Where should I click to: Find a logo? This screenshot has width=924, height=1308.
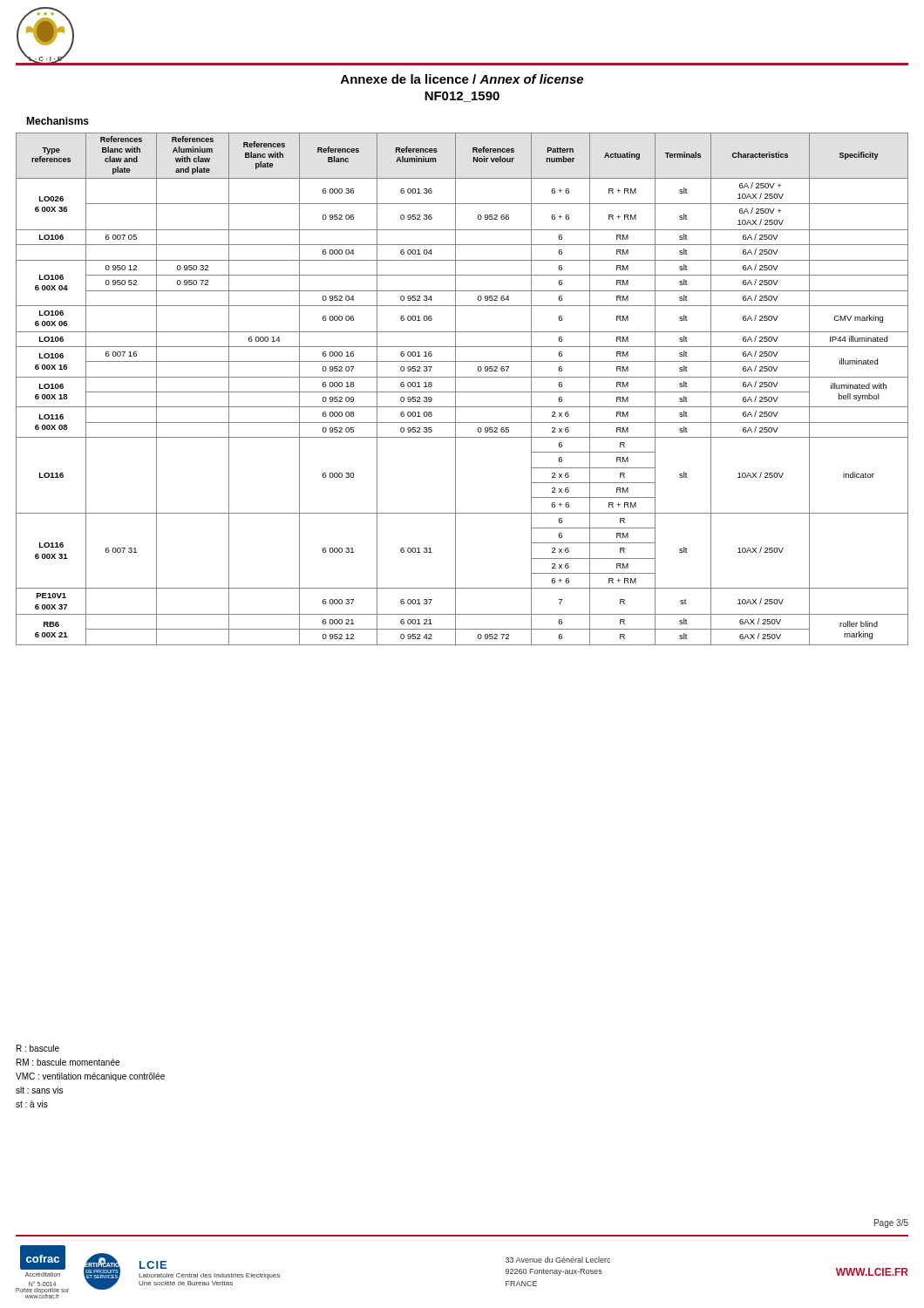coord(45,36)
